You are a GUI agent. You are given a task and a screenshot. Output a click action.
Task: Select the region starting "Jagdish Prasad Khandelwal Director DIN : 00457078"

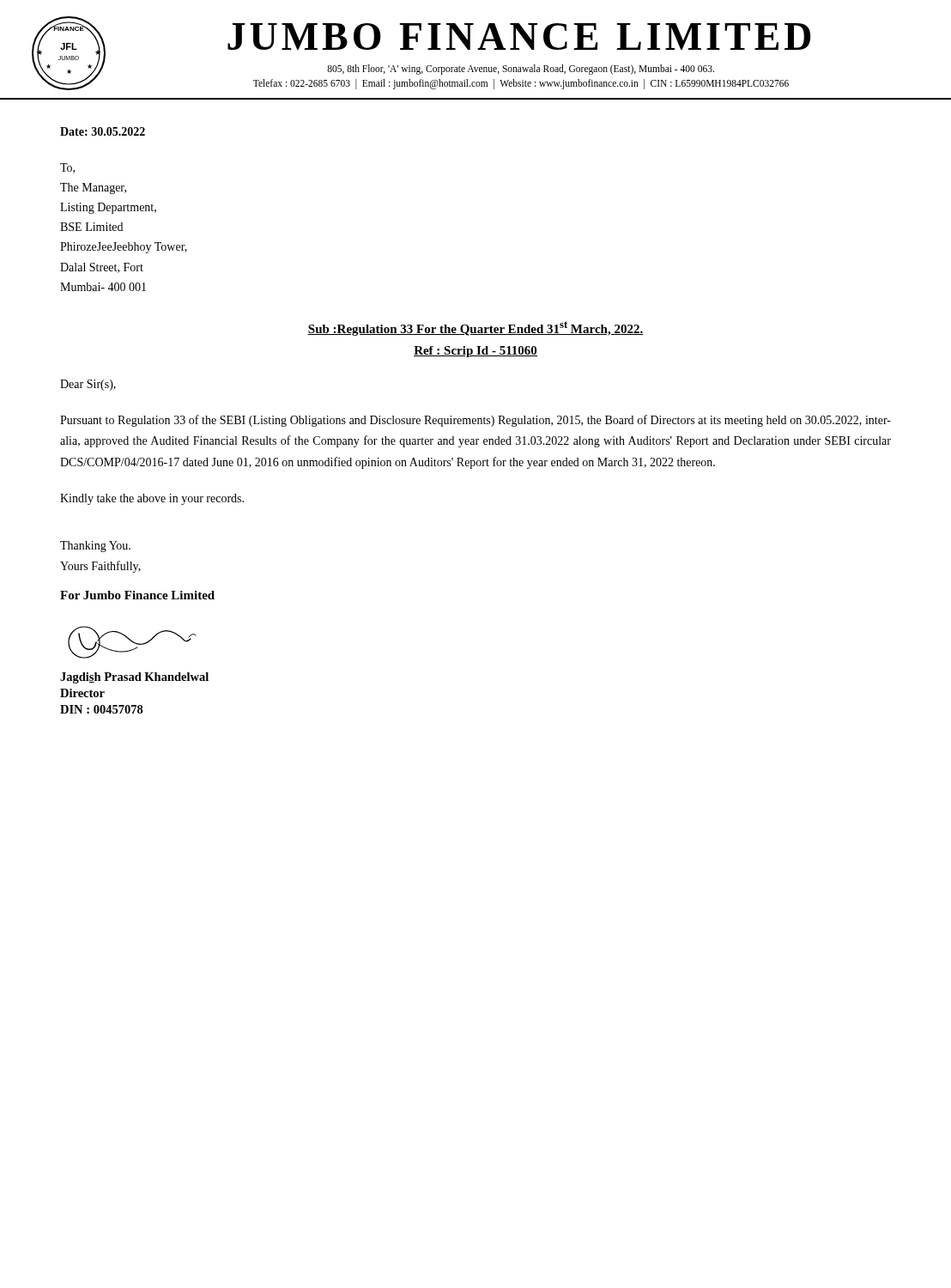134,678
